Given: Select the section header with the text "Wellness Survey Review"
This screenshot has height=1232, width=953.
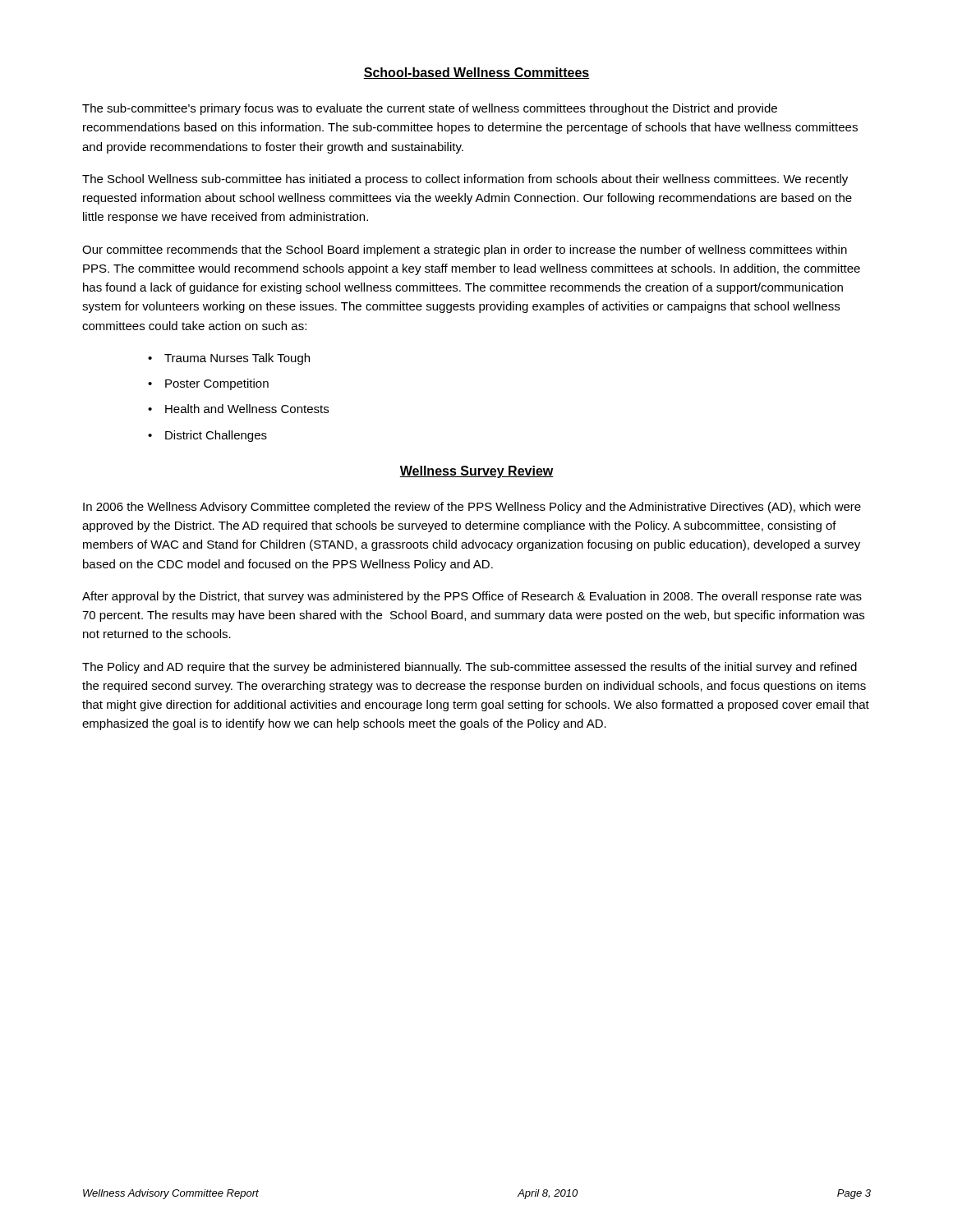Looking at the screenshot, I should [x=476, y=471].
